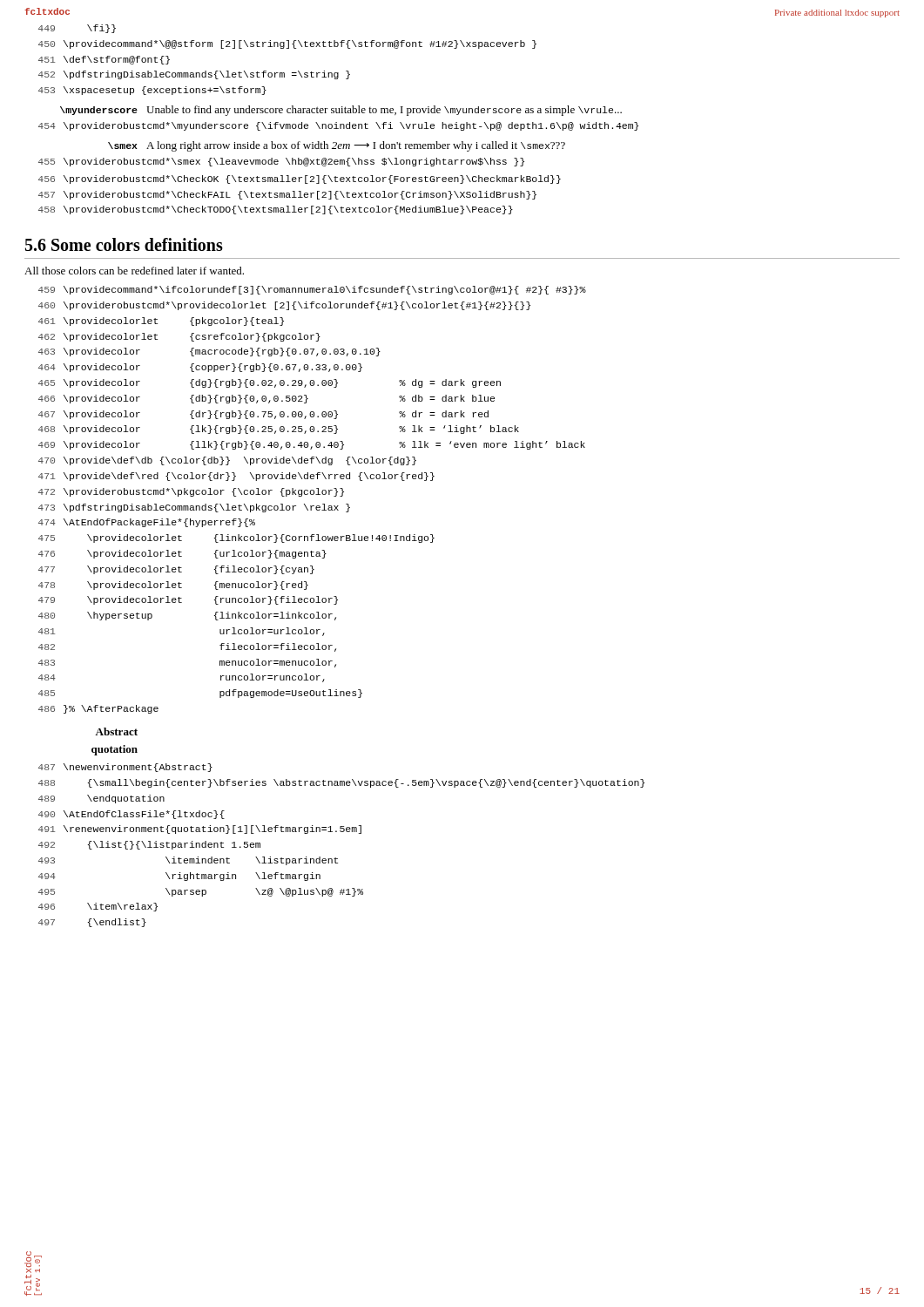Click where it says "462\providecolorlet {csrefcolor}{pkgcolor}"
The image size is (924, 1307).
click(x=95, y=337)
